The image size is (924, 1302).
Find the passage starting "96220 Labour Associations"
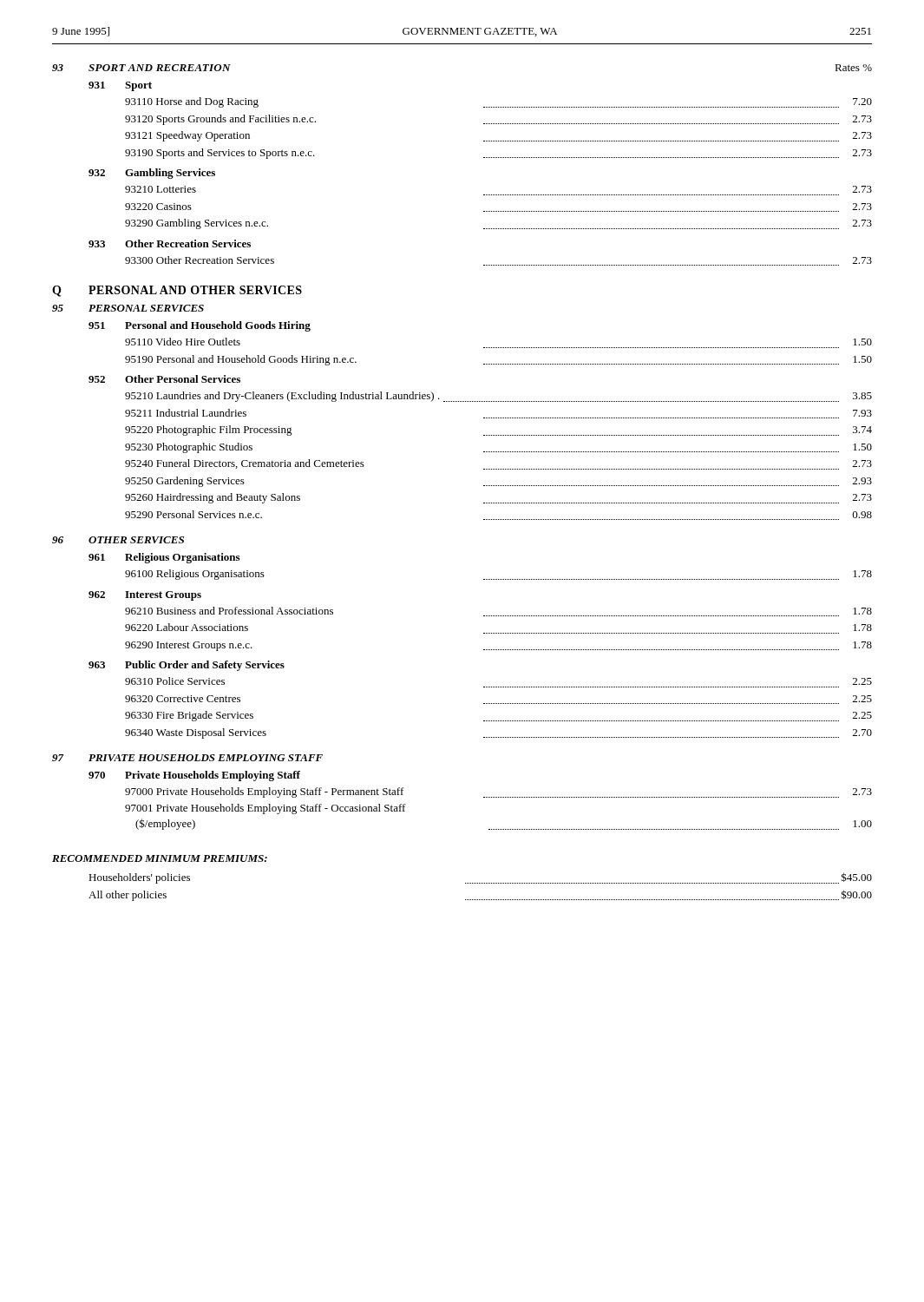click(x=498, y=627)
